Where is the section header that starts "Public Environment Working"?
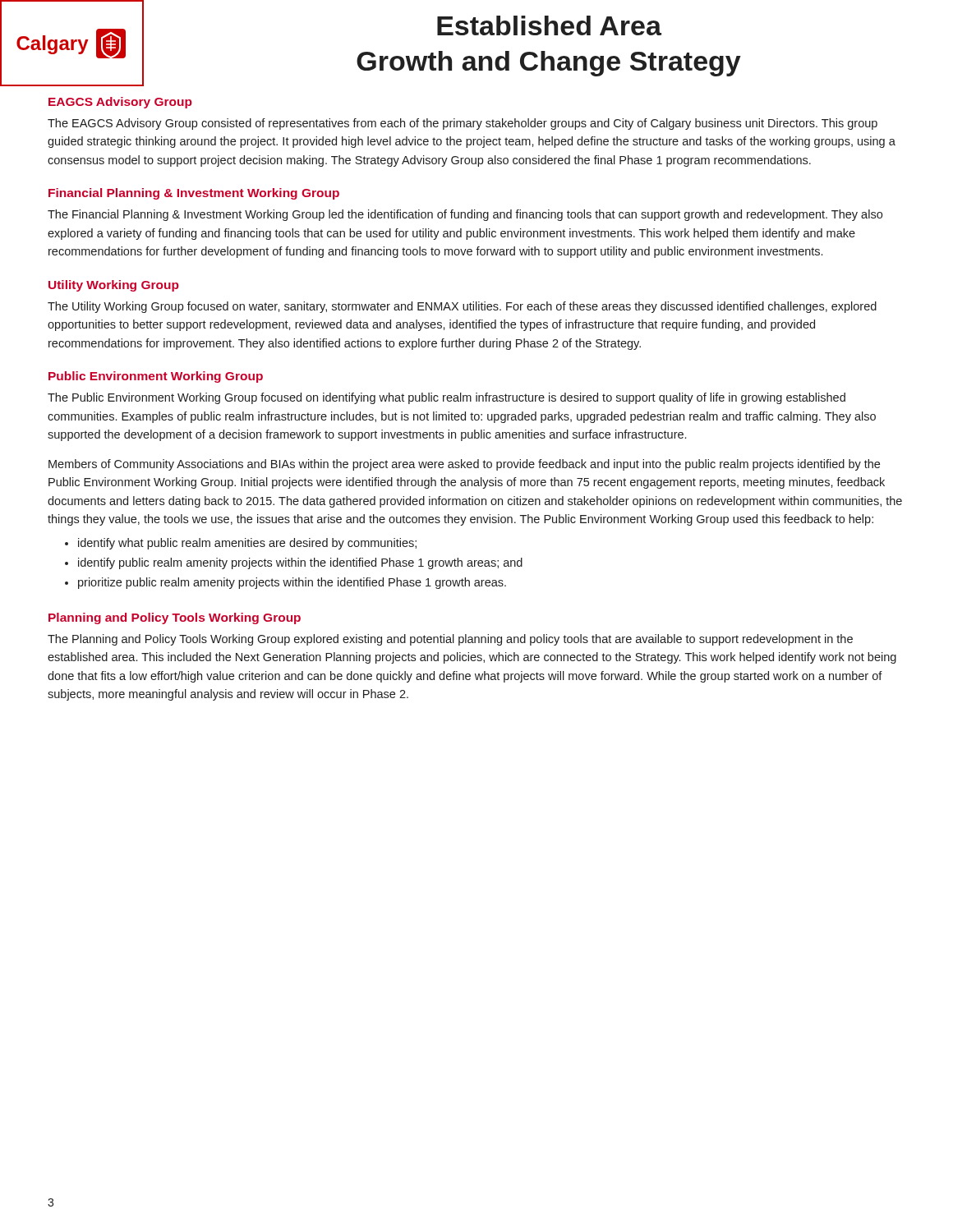The height and width of the screenshot is (1232, 953). pos(155,376)
